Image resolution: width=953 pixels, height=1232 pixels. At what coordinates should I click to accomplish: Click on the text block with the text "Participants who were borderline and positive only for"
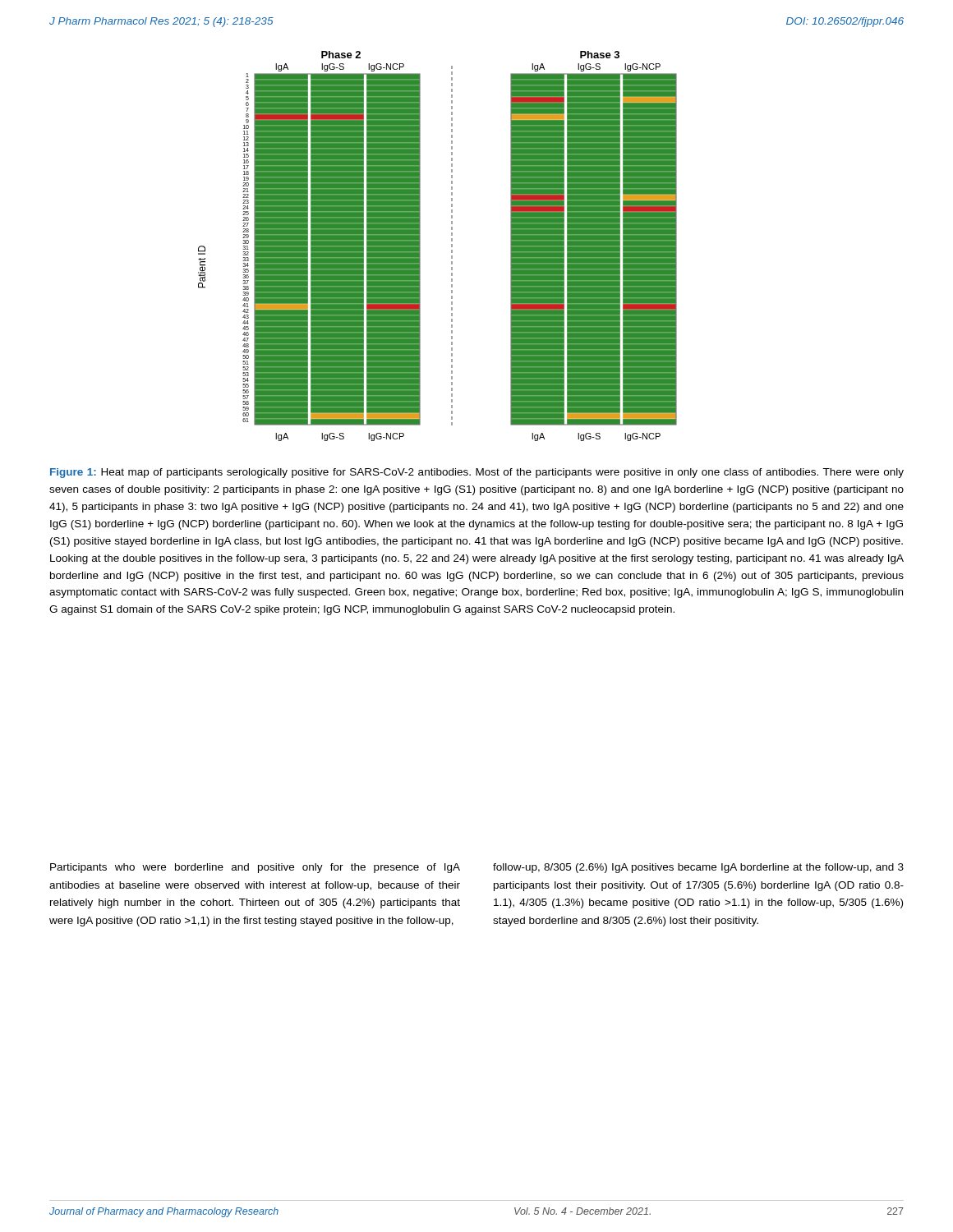(255, 894)
